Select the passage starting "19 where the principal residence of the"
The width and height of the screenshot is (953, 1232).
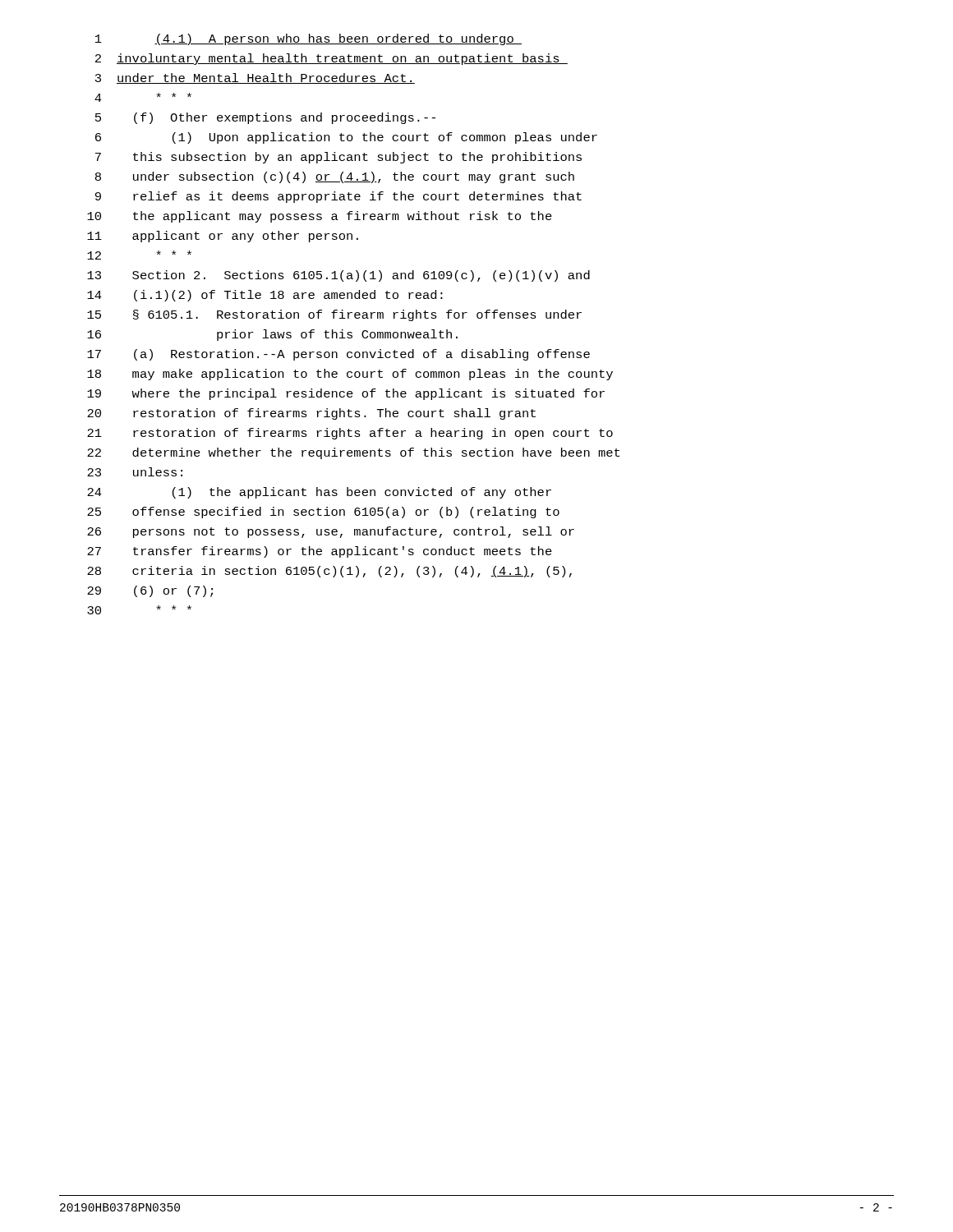click(x=476, y=394)
